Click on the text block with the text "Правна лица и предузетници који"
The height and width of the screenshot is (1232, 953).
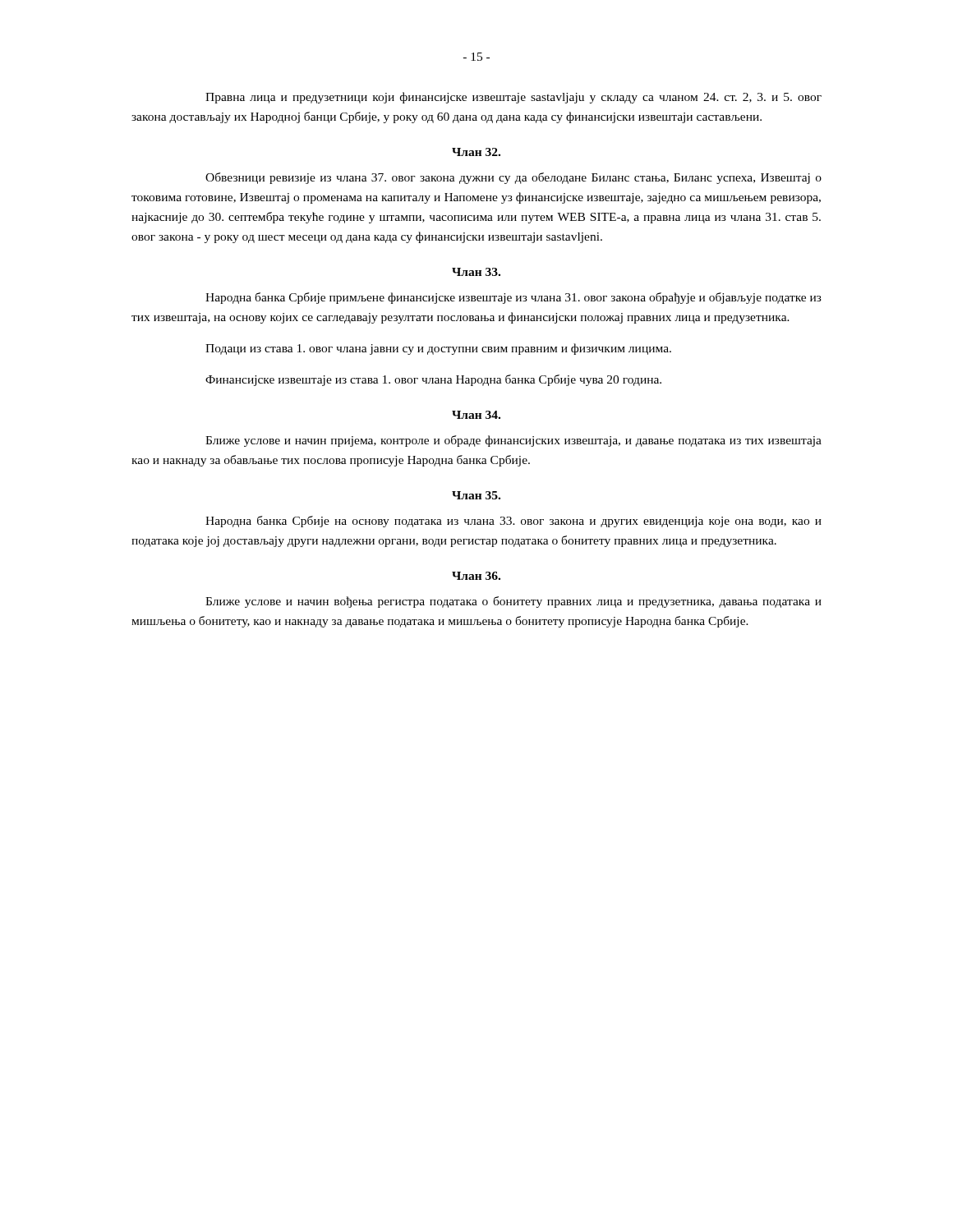click(x=476, y=107)
